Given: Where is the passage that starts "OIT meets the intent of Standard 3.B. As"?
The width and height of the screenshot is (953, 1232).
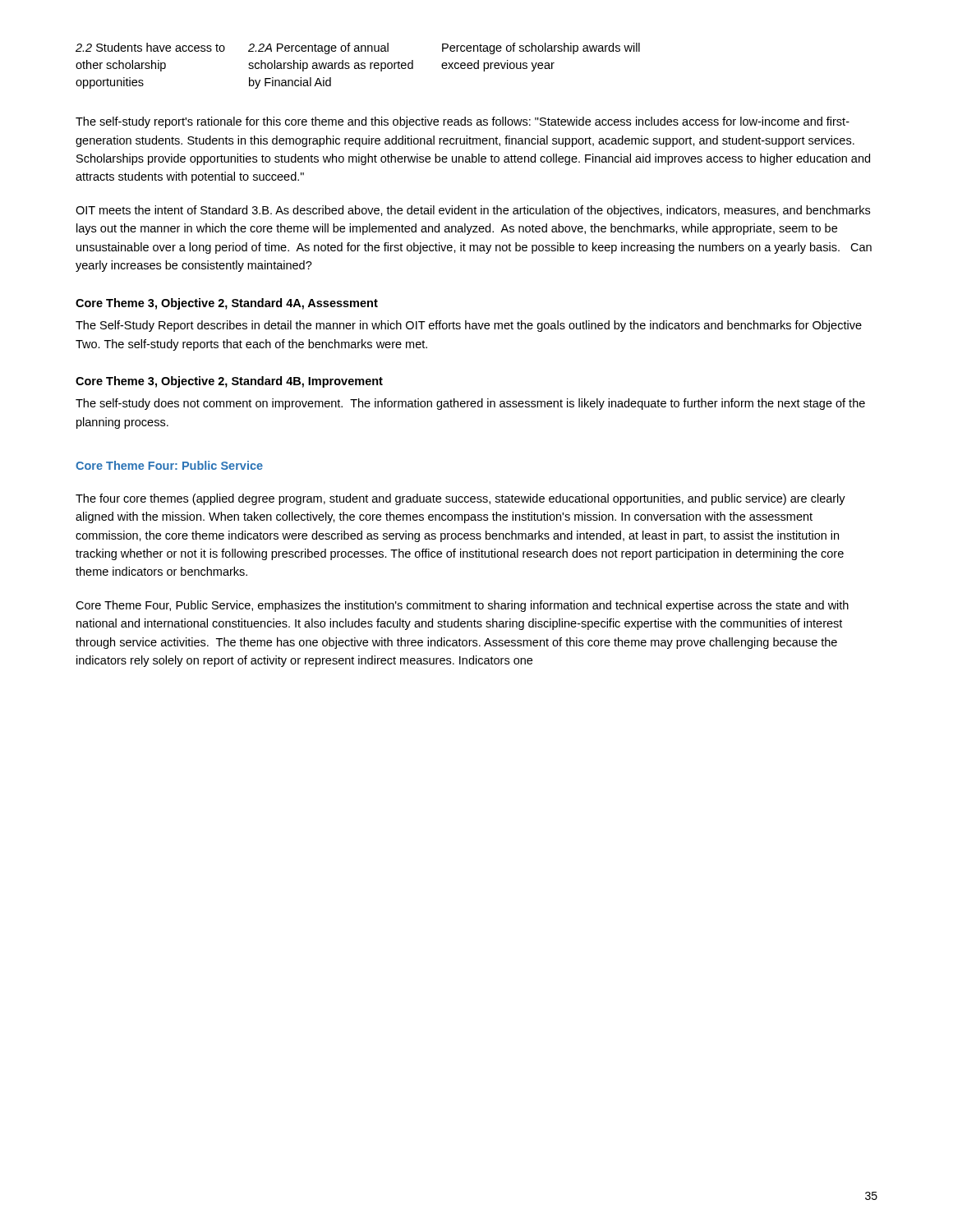Looking at the screenshot, I should (x=474, y=238).
